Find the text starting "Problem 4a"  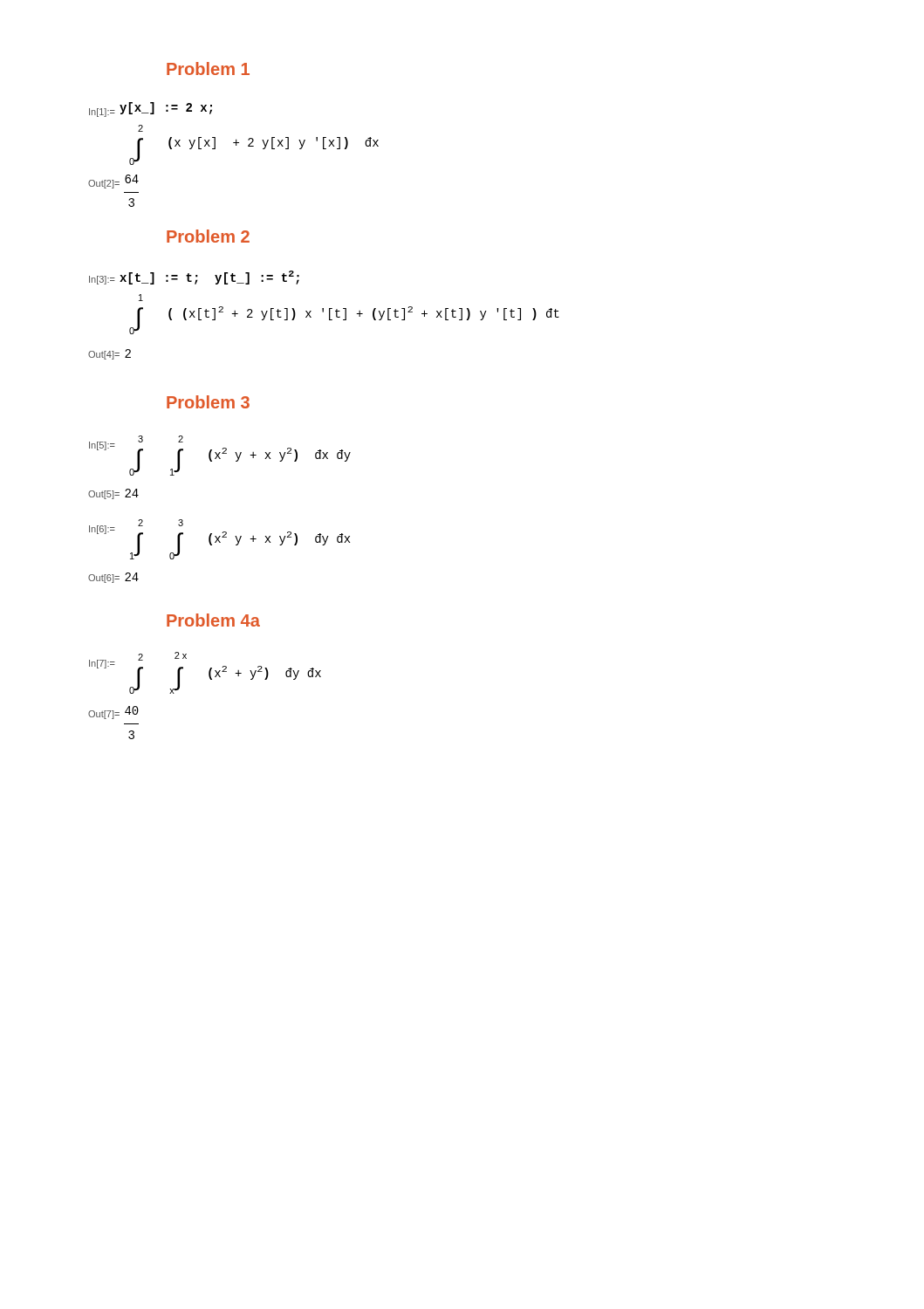(x=213, y=620)
